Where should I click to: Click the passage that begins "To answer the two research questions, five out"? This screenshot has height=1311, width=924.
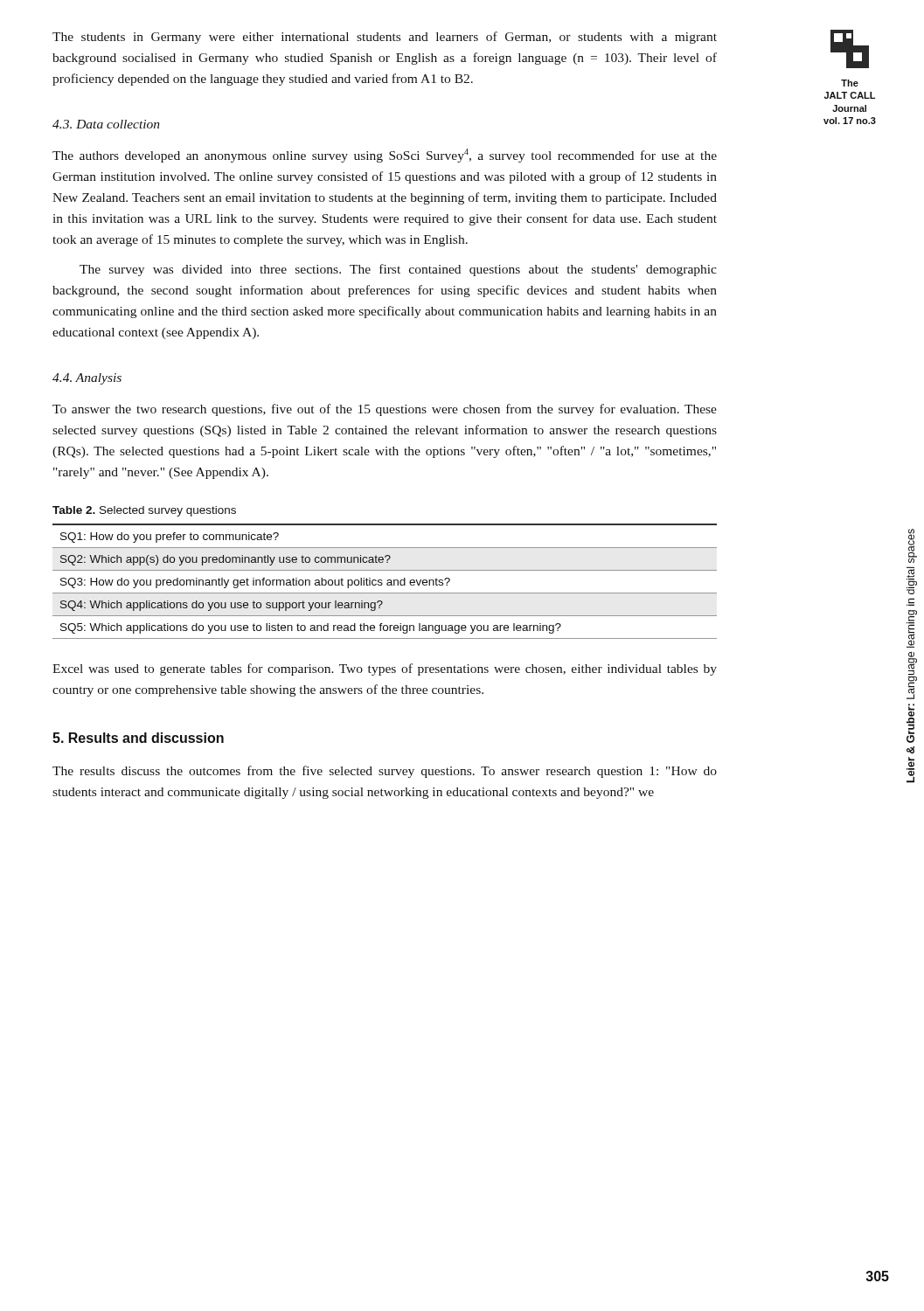pos(385,441)
